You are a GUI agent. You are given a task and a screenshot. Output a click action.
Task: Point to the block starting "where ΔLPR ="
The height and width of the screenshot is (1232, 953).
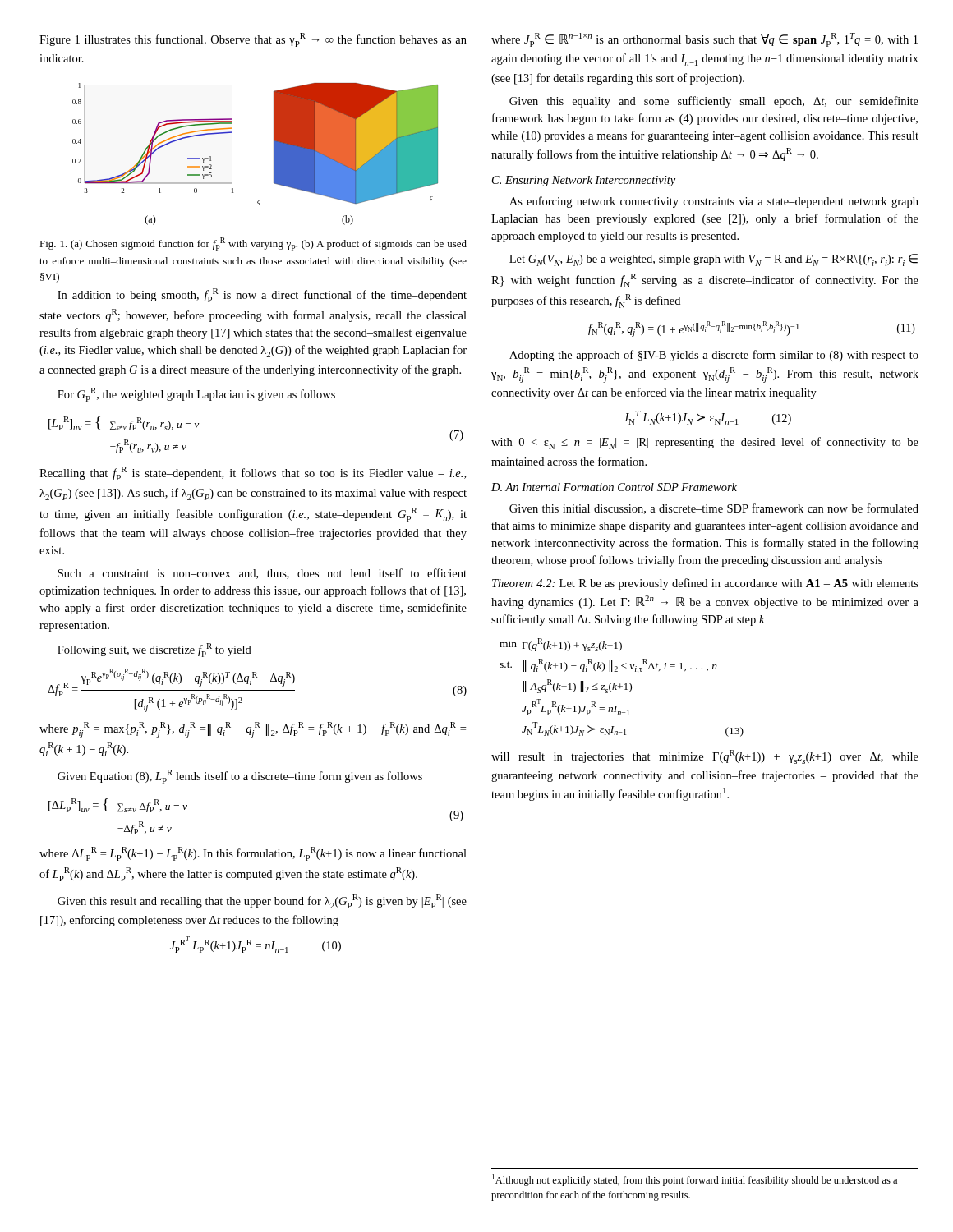(x=253, y=886)
